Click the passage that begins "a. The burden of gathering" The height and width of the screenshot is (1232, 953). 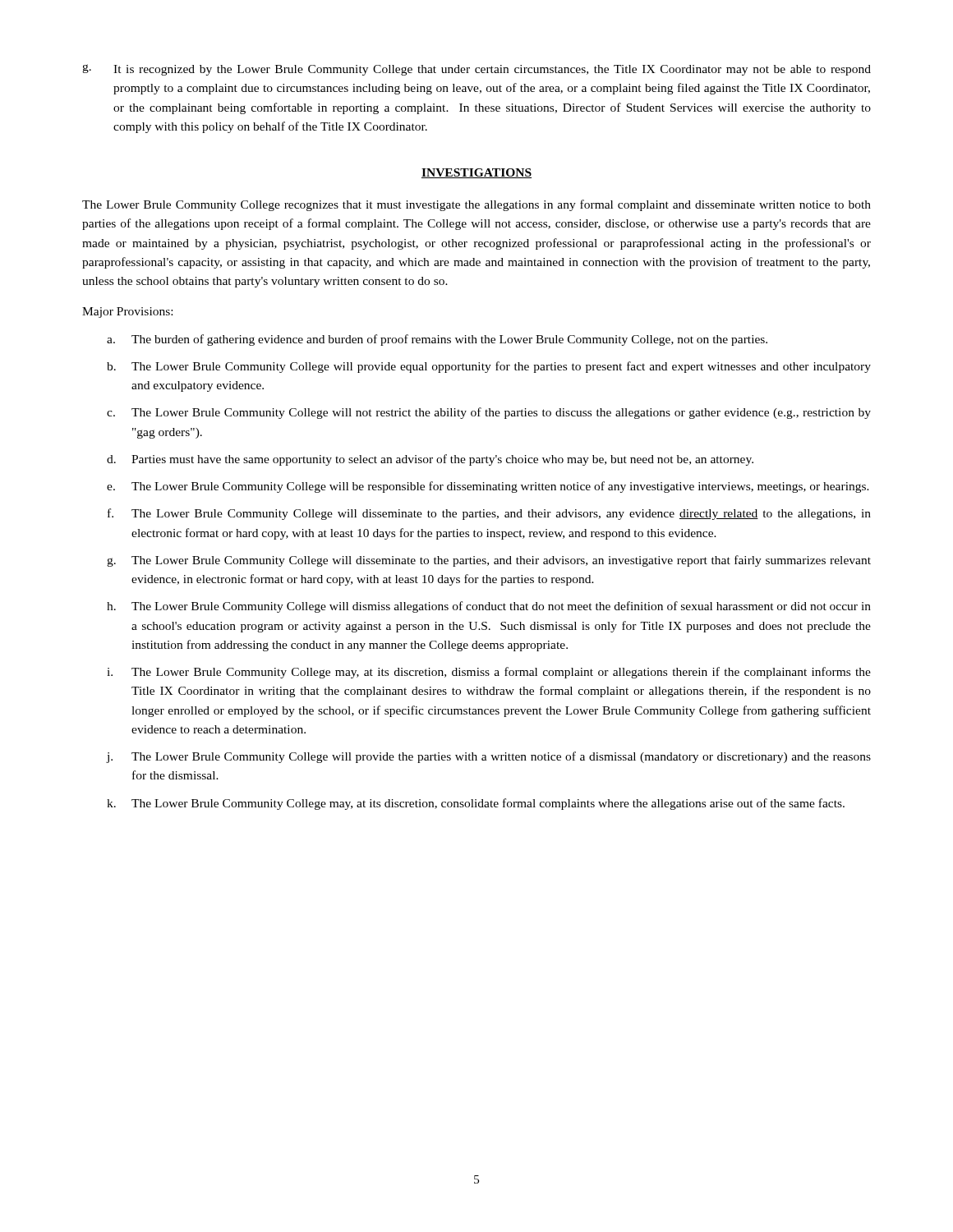click(x=489, y=338)
